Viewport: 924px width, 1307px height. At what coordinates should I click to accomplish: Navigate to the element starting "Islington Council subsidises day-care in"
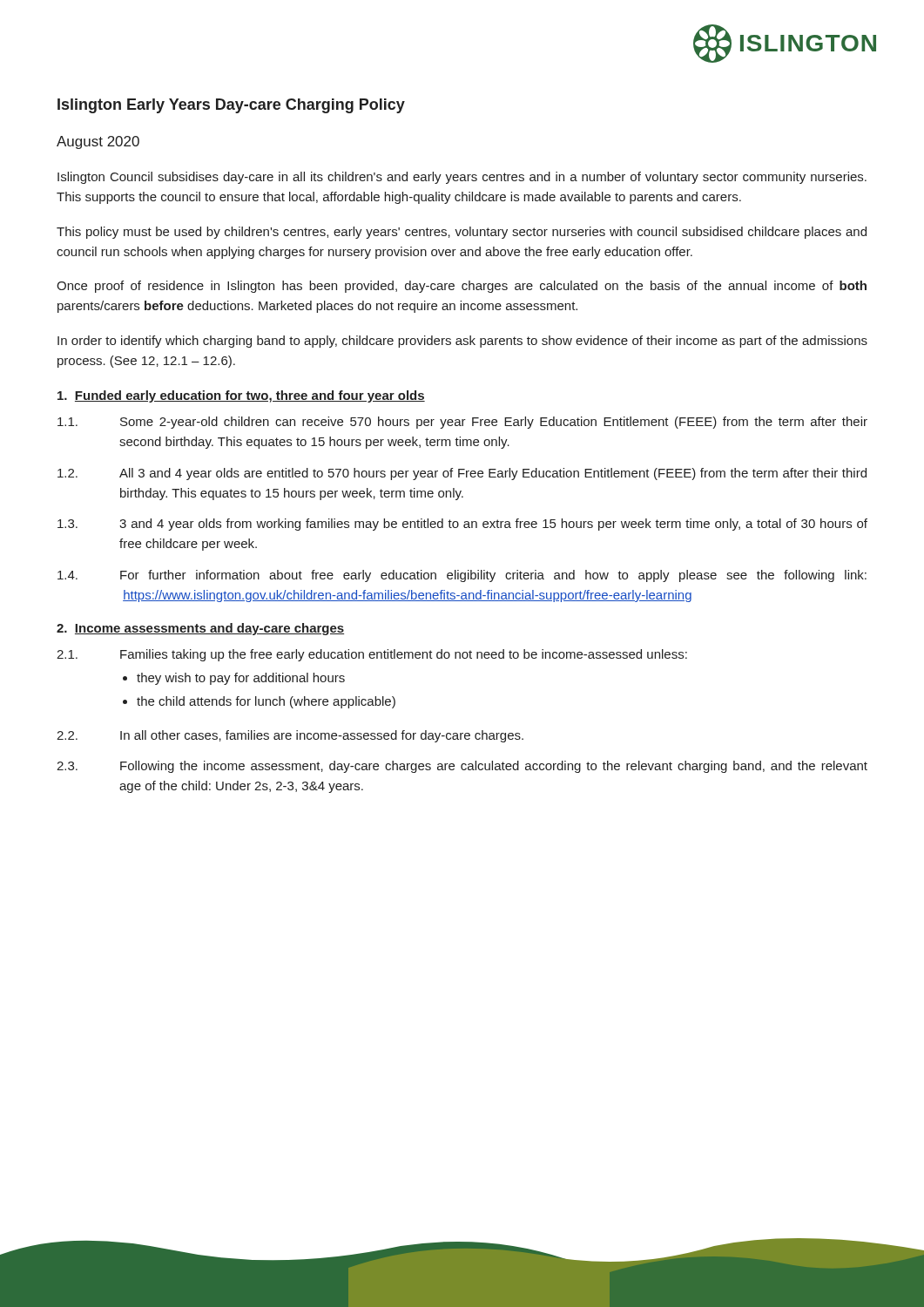462,187
